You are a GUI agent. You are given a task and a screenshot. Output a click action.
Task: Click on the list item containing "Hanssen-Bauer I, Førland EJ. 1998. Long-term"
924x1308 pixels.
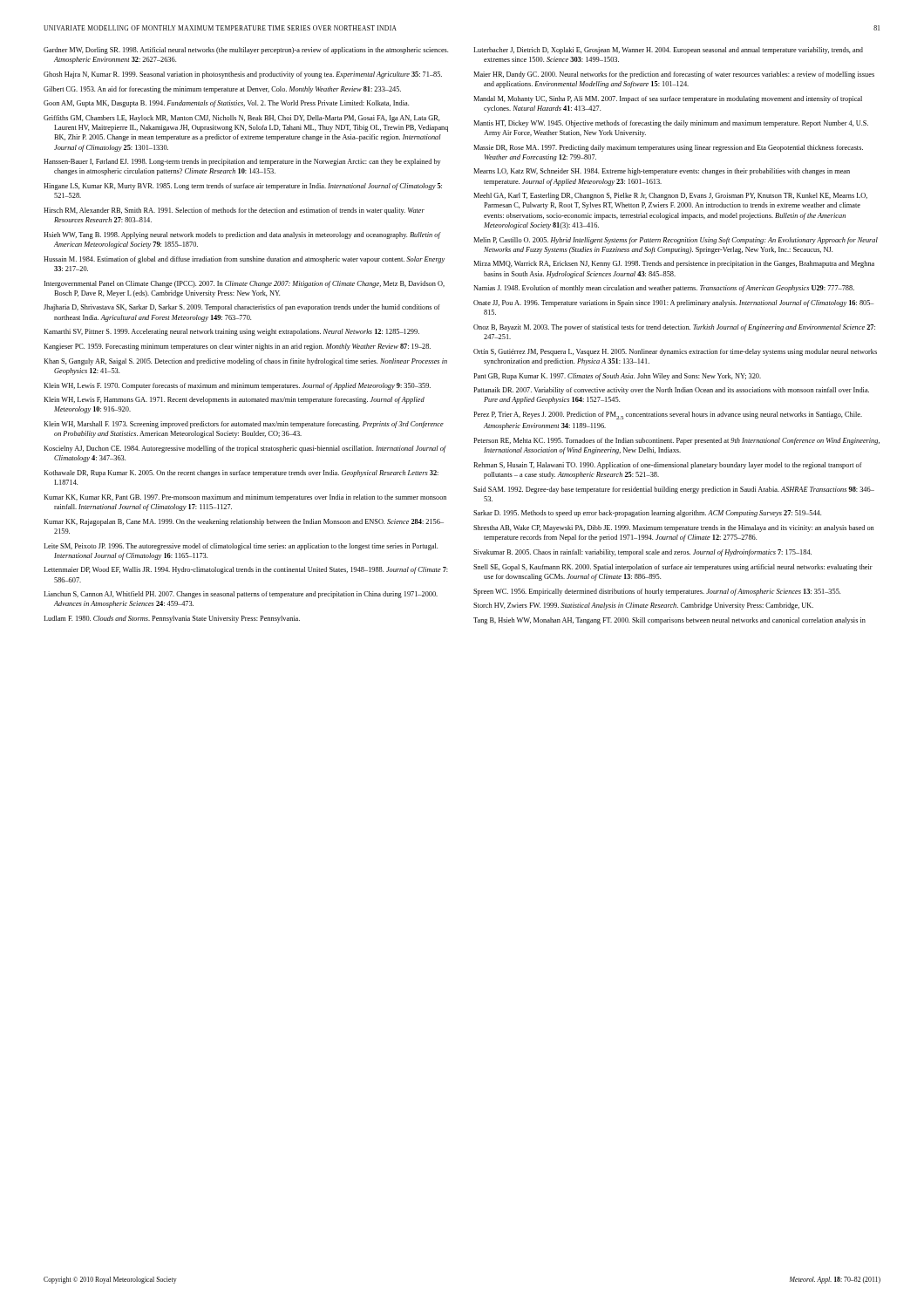coord(242,167)
